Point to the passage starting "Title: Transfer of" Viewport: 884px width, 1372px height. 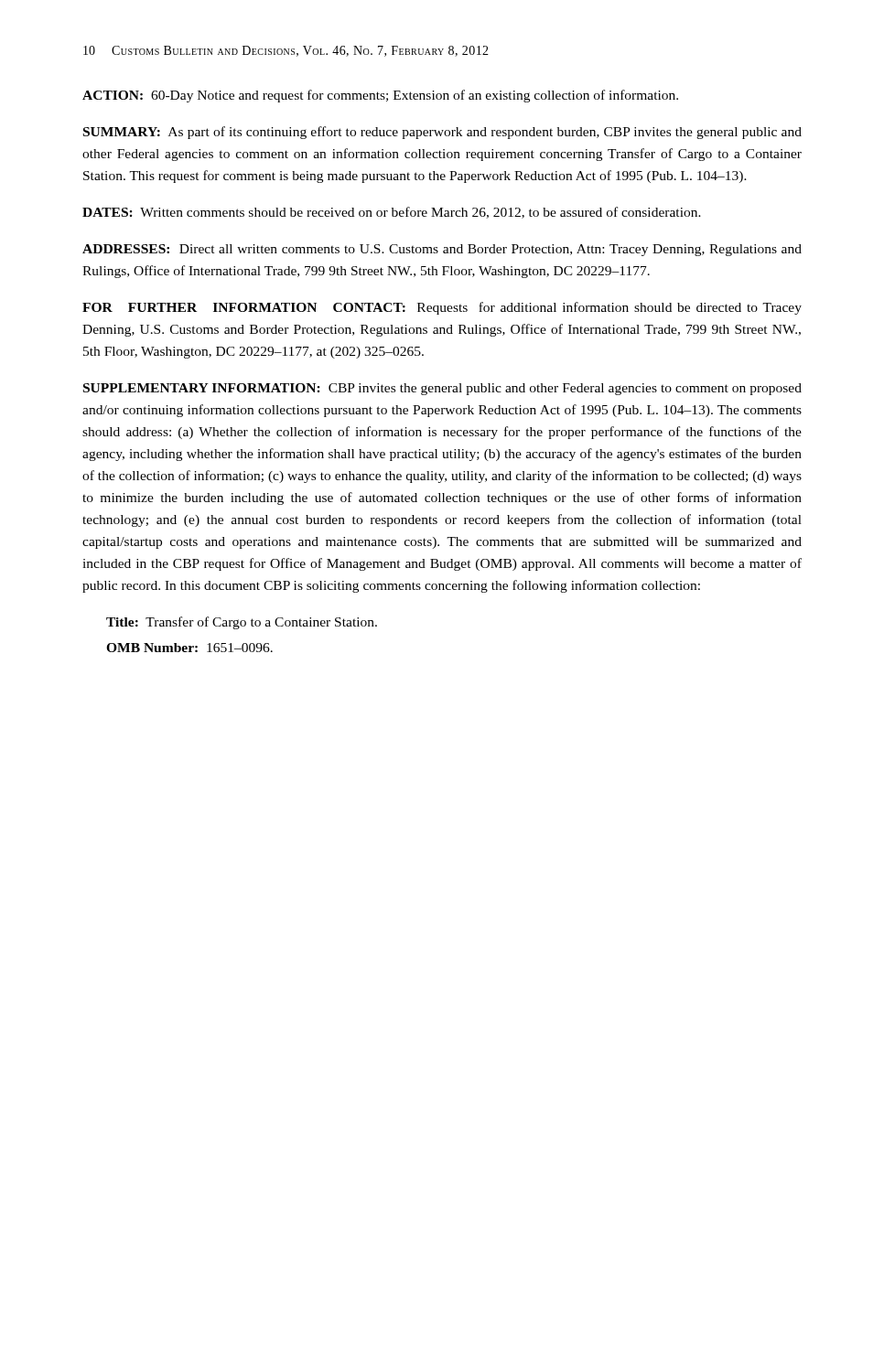point(242,622)
